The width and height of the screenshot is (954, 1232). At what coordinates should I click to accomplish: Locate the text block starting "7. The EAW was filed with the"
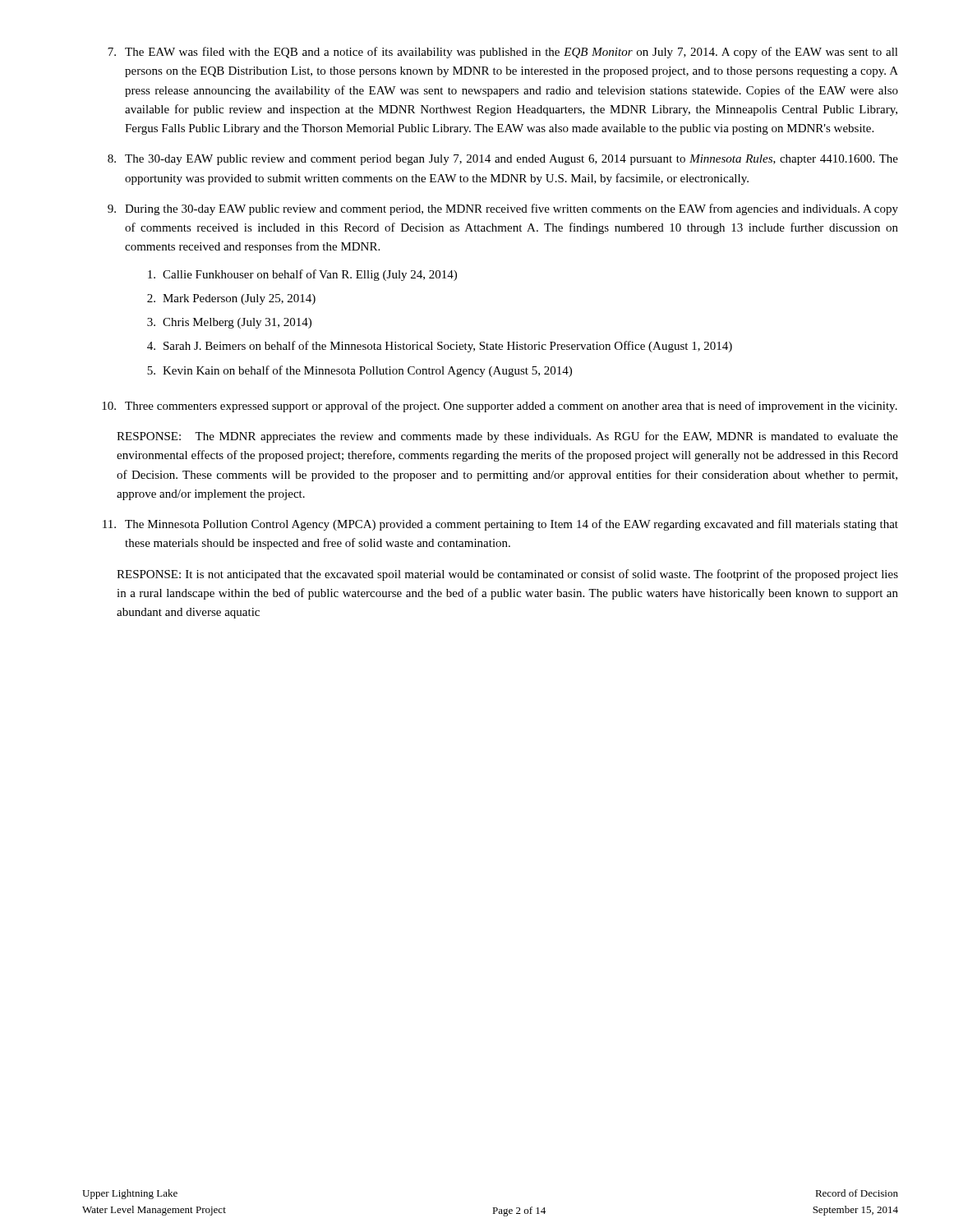490,90
